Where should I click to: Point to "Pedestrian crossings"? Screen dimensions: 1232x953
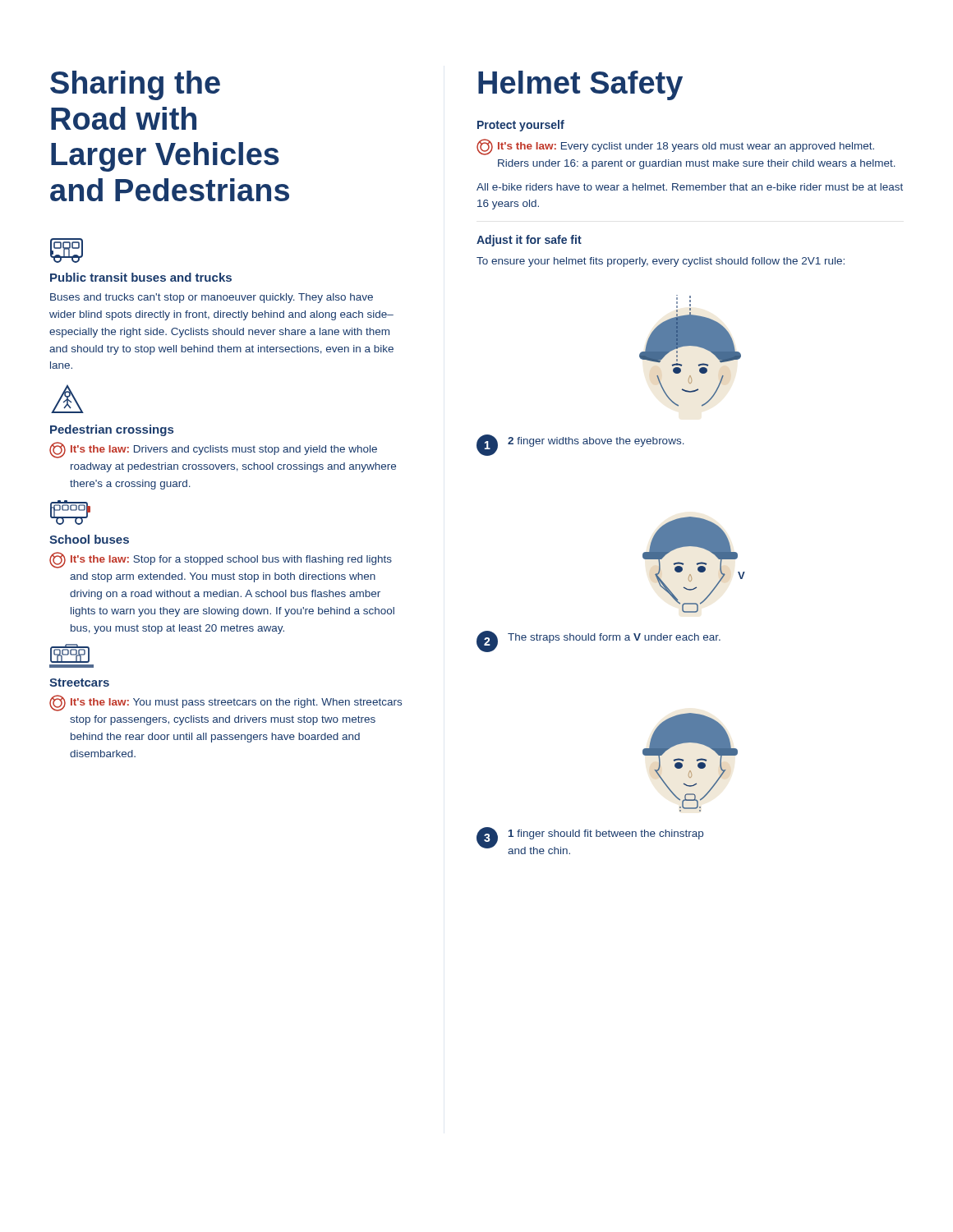pos(67,399)
